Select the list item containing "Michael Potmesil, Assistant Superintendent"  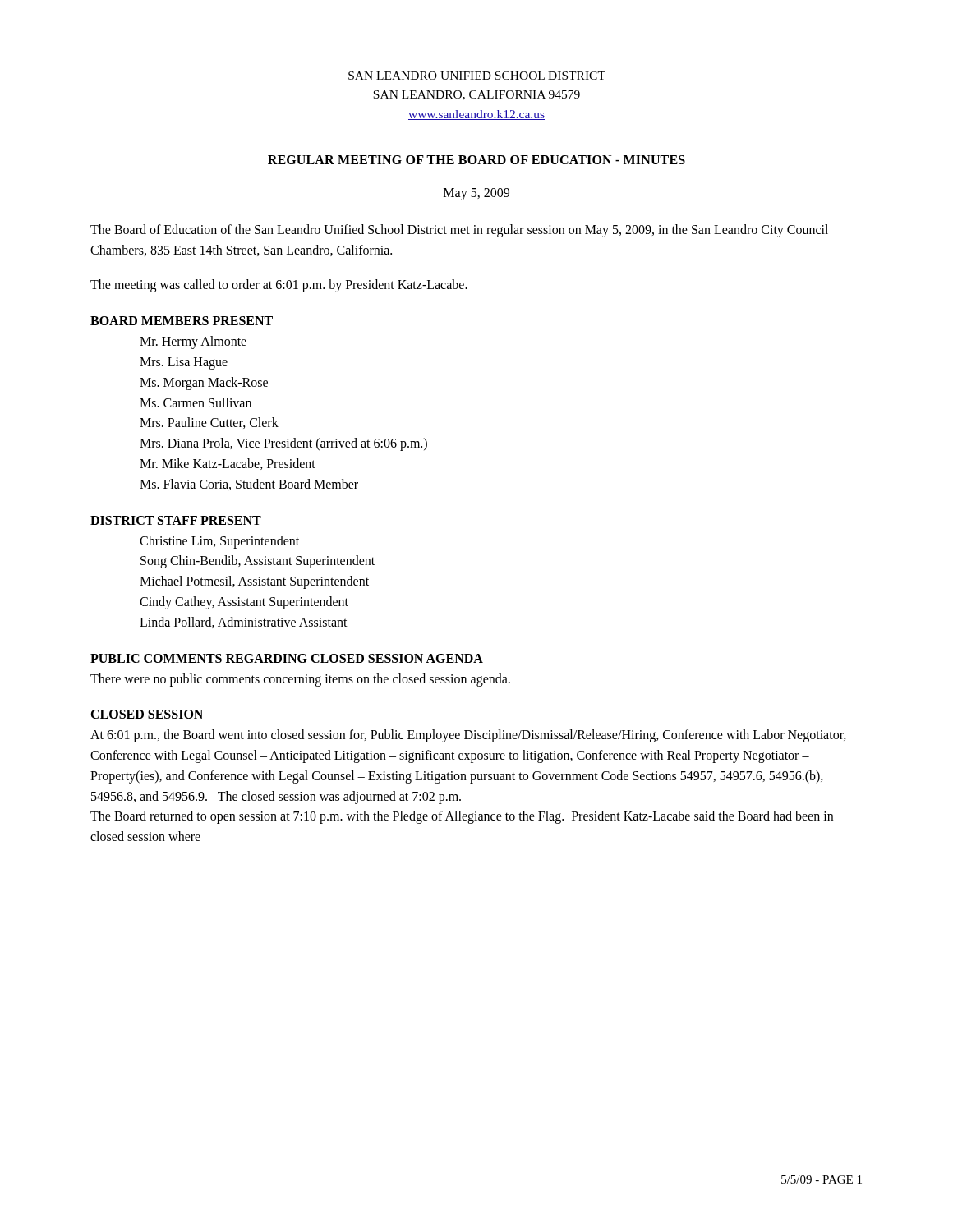point(254,581)
